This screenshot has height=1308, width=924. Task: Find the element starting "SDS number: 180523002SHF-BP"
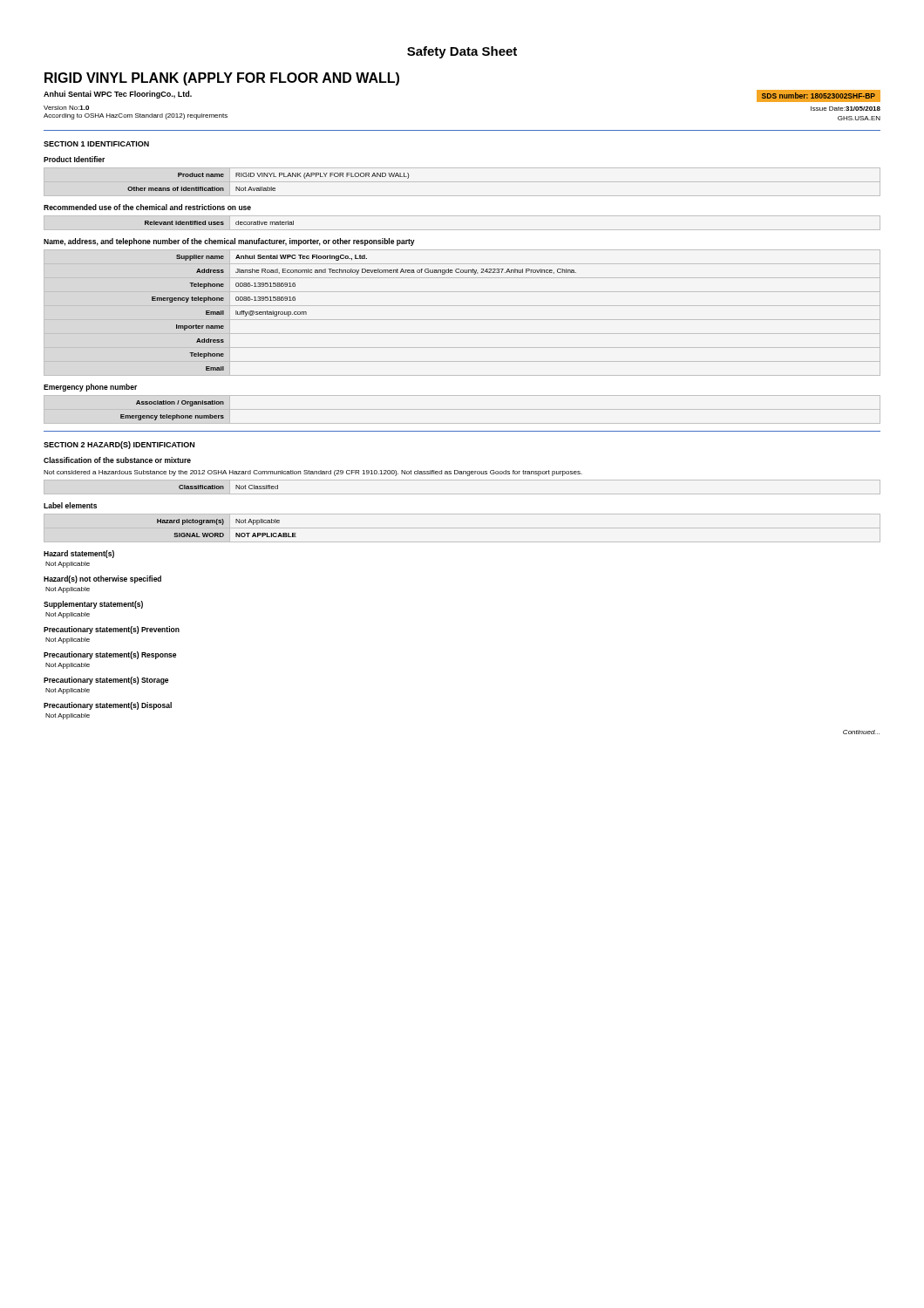coord(818,96)
